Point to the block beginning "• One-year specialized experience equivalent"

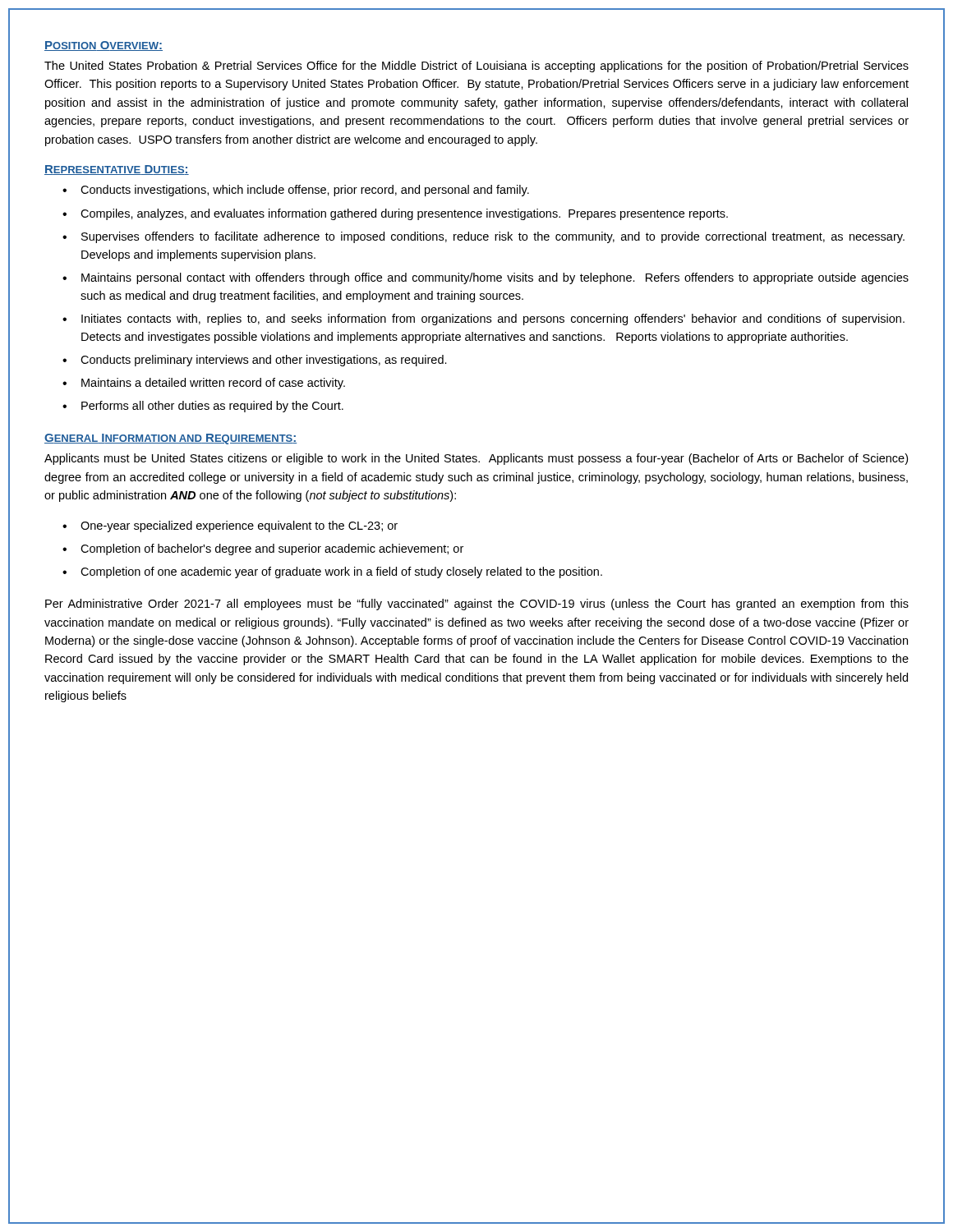(230, 526)
